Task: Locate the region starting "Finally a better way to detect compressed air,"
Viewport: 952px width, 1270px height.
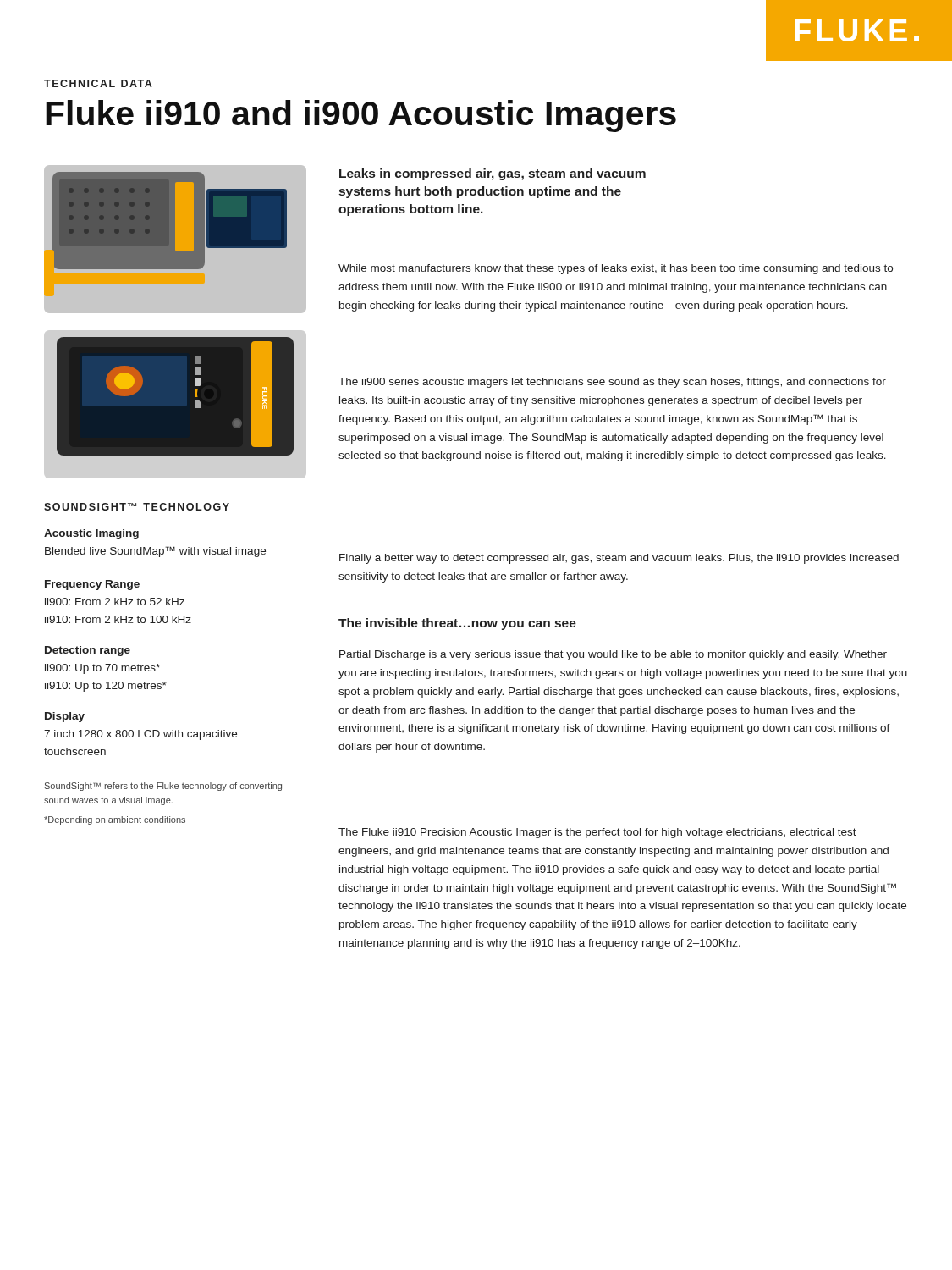Action: coord(619,567)
